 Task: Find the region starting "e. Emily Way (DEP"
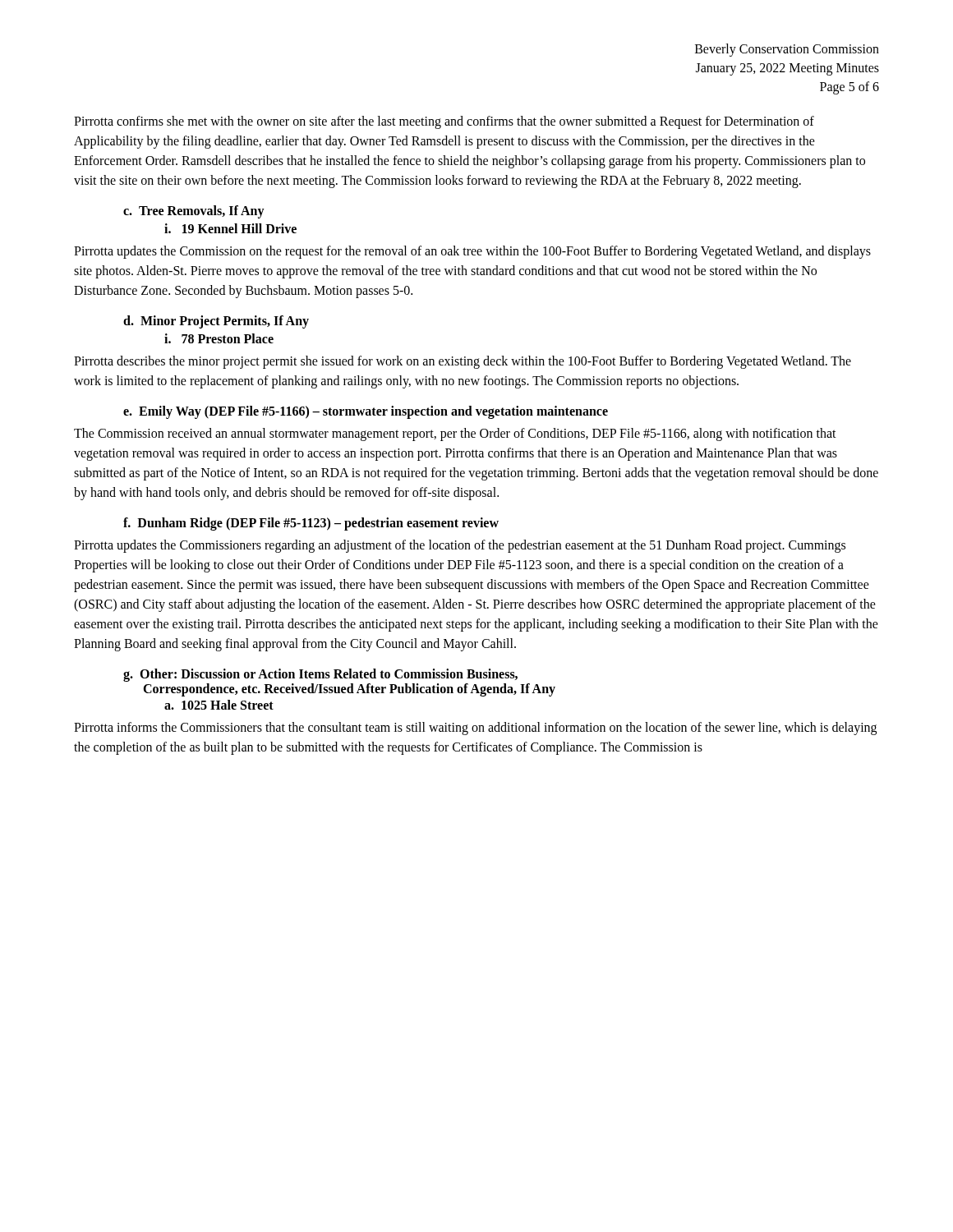366,411
